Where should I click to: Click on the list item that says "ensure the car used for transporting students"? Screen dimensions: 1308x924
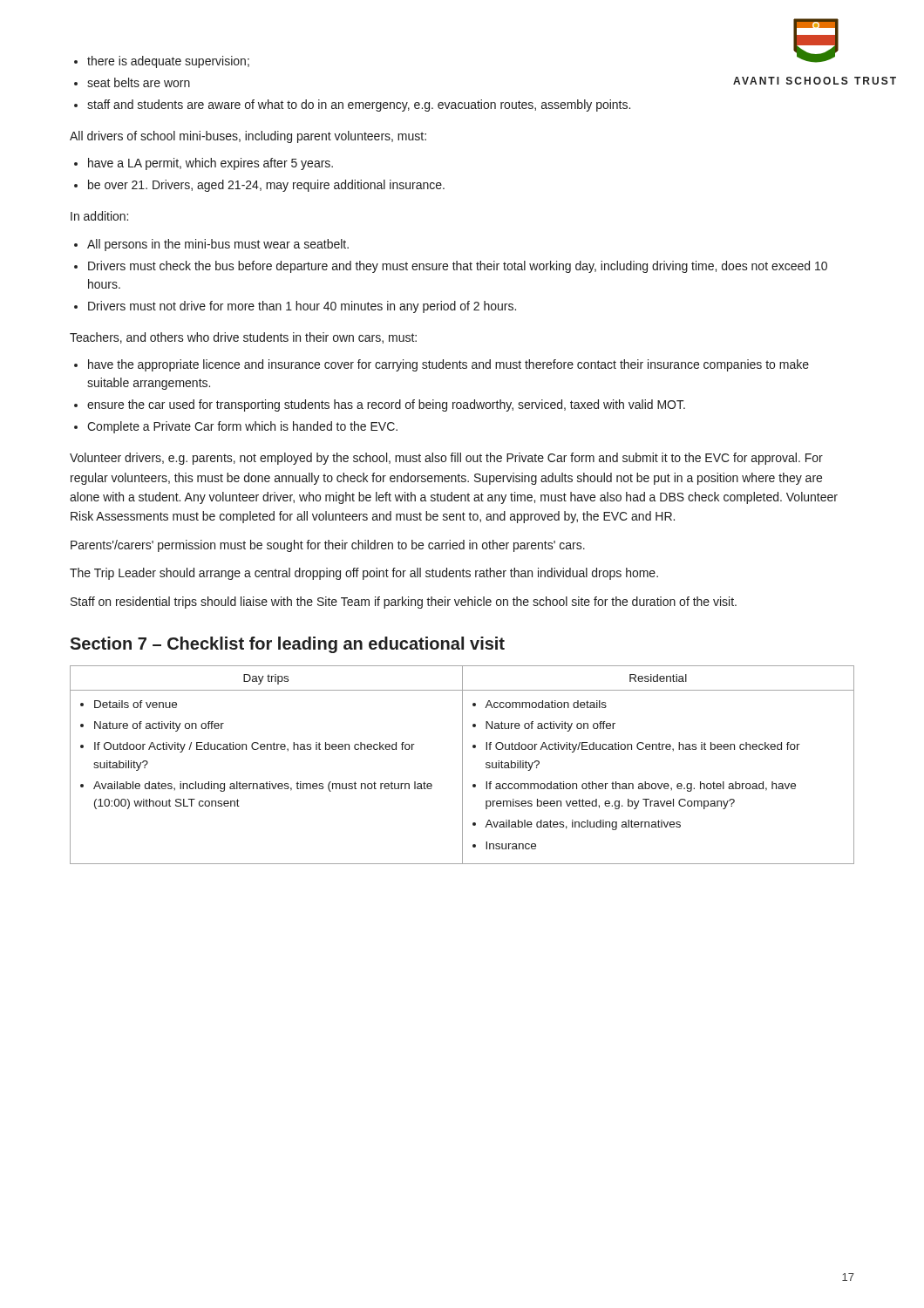pyautogui.click(x=471, y=405)
